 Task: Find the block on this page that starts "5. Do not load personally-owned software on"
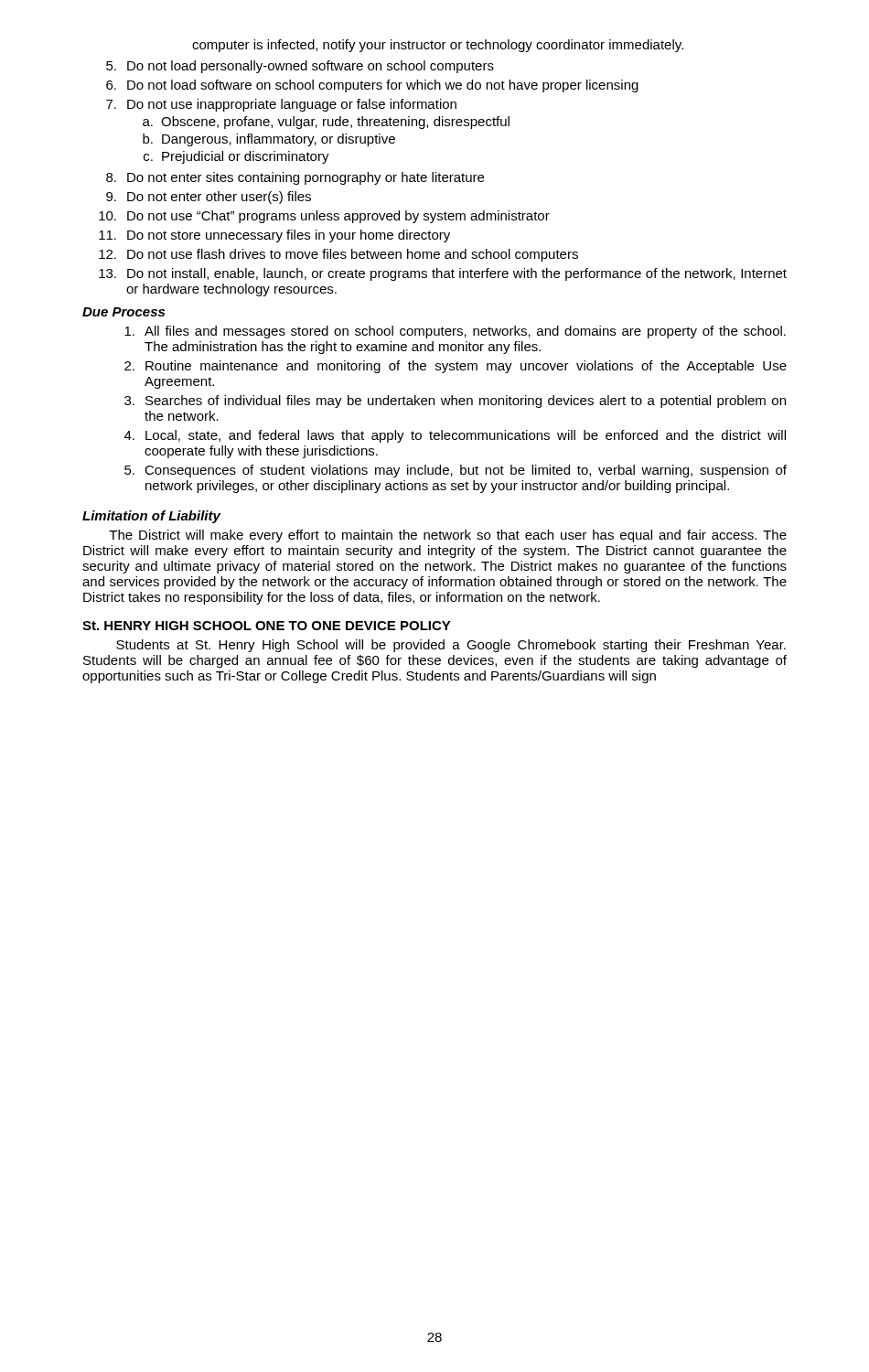(x=434, y=65)
